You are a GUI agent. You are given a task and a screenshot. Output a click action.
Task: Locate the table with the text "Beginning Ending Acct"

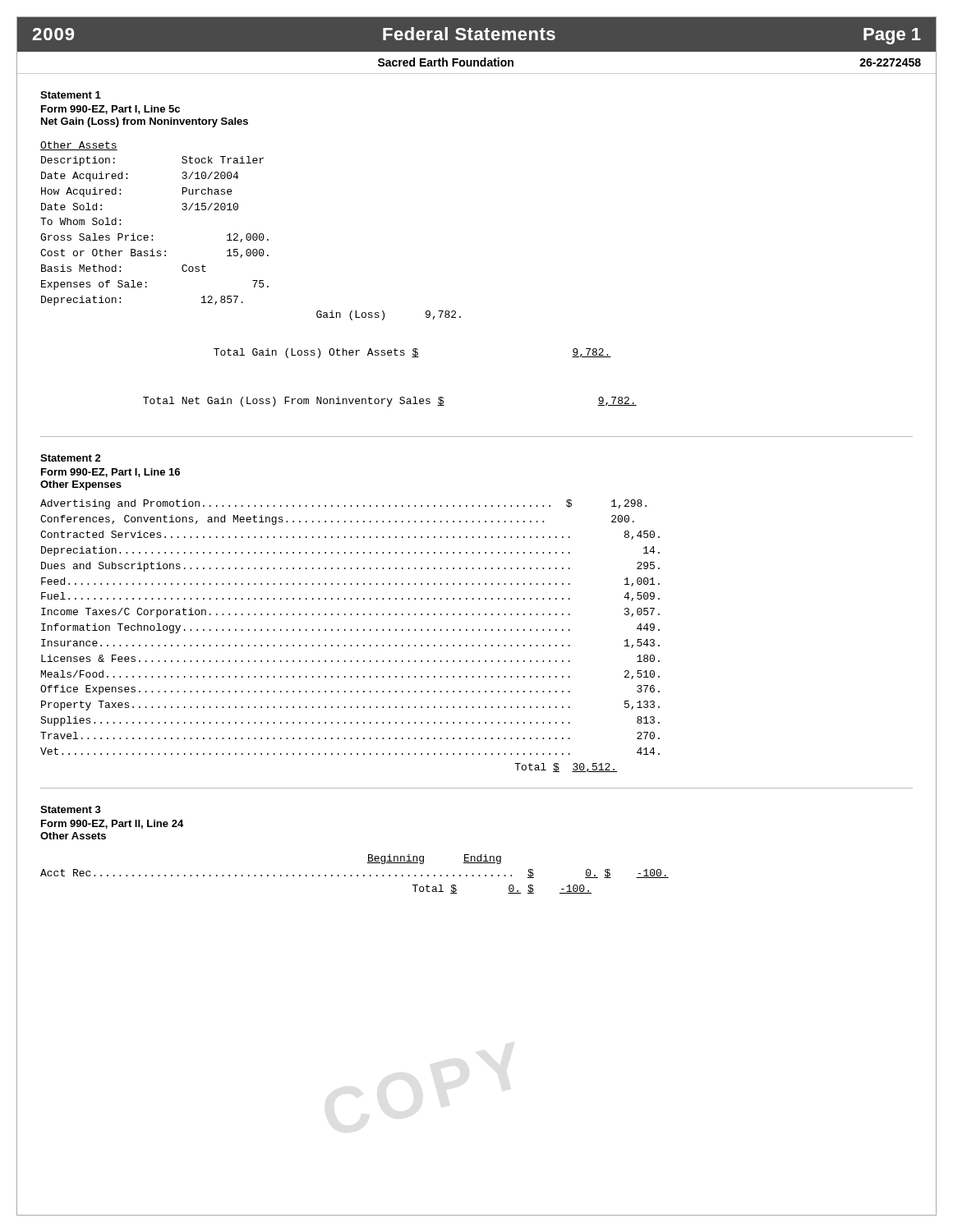pyautogui.click(x=476, y=875)
